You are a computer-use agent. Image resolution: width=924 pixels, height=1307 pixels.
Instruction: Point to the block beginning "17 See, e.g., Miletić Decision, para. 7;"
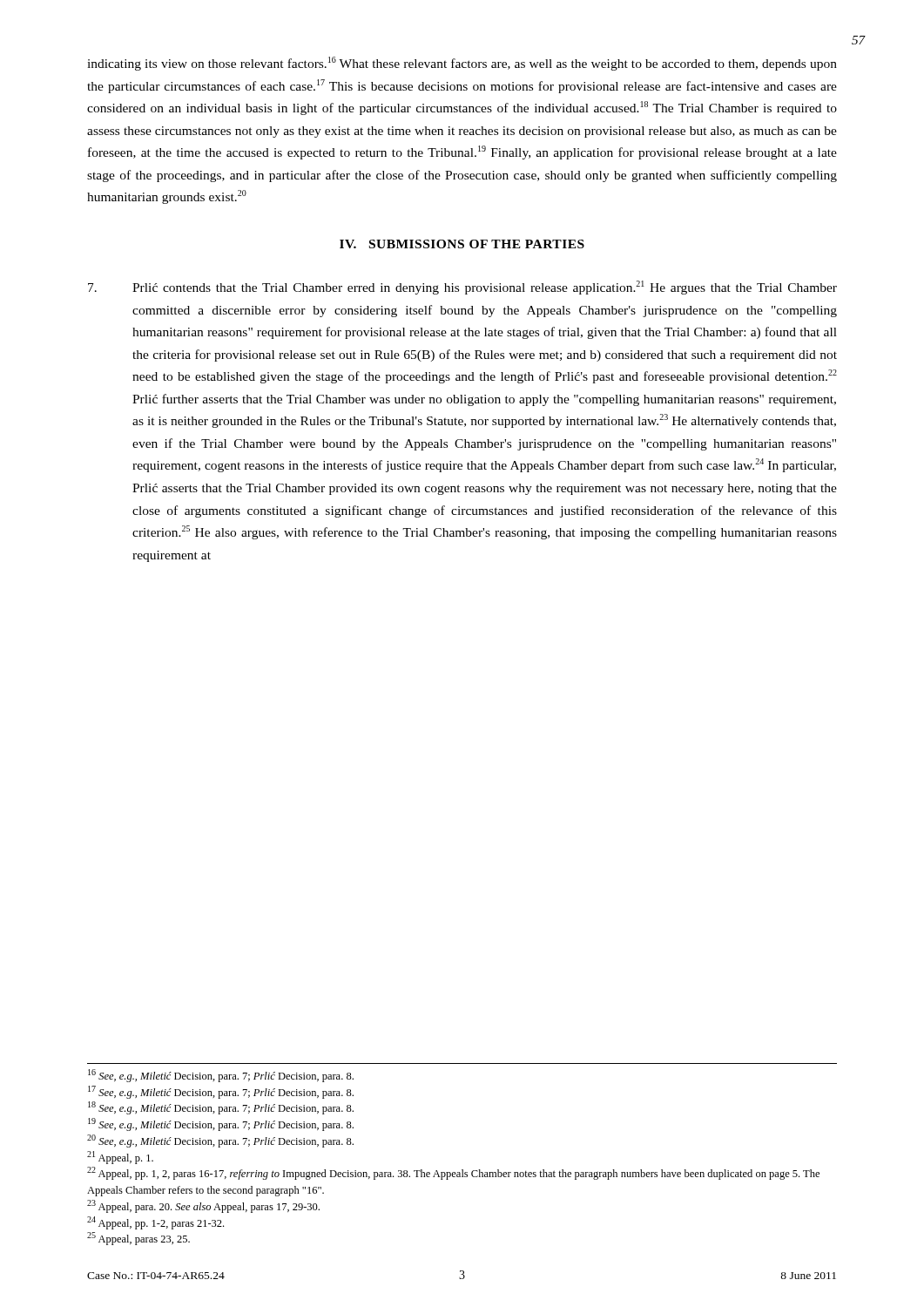[x=221, y=1091]
